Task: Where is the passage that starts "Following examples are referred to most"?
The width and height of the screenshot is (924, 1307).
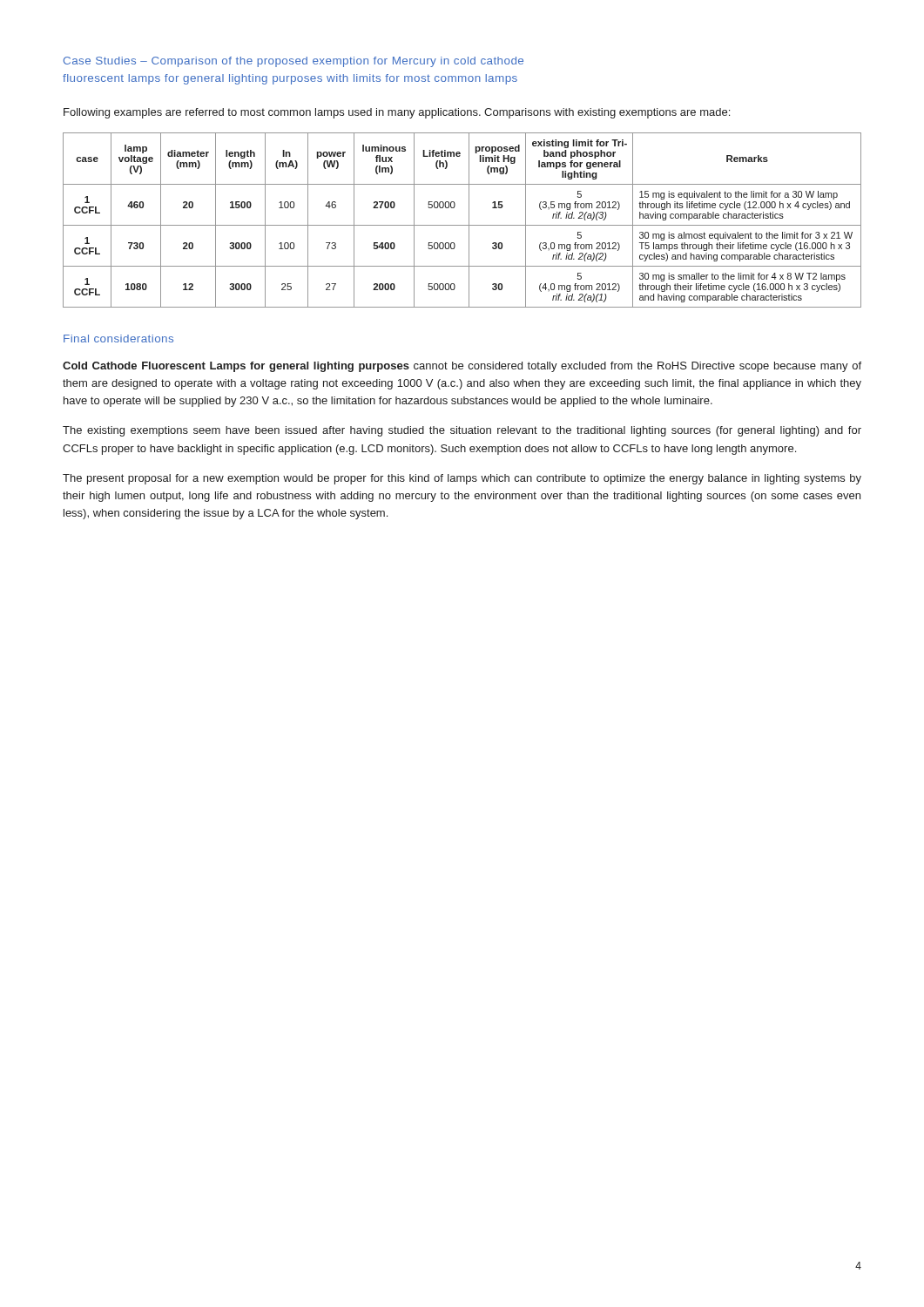Action: (397, 111)
